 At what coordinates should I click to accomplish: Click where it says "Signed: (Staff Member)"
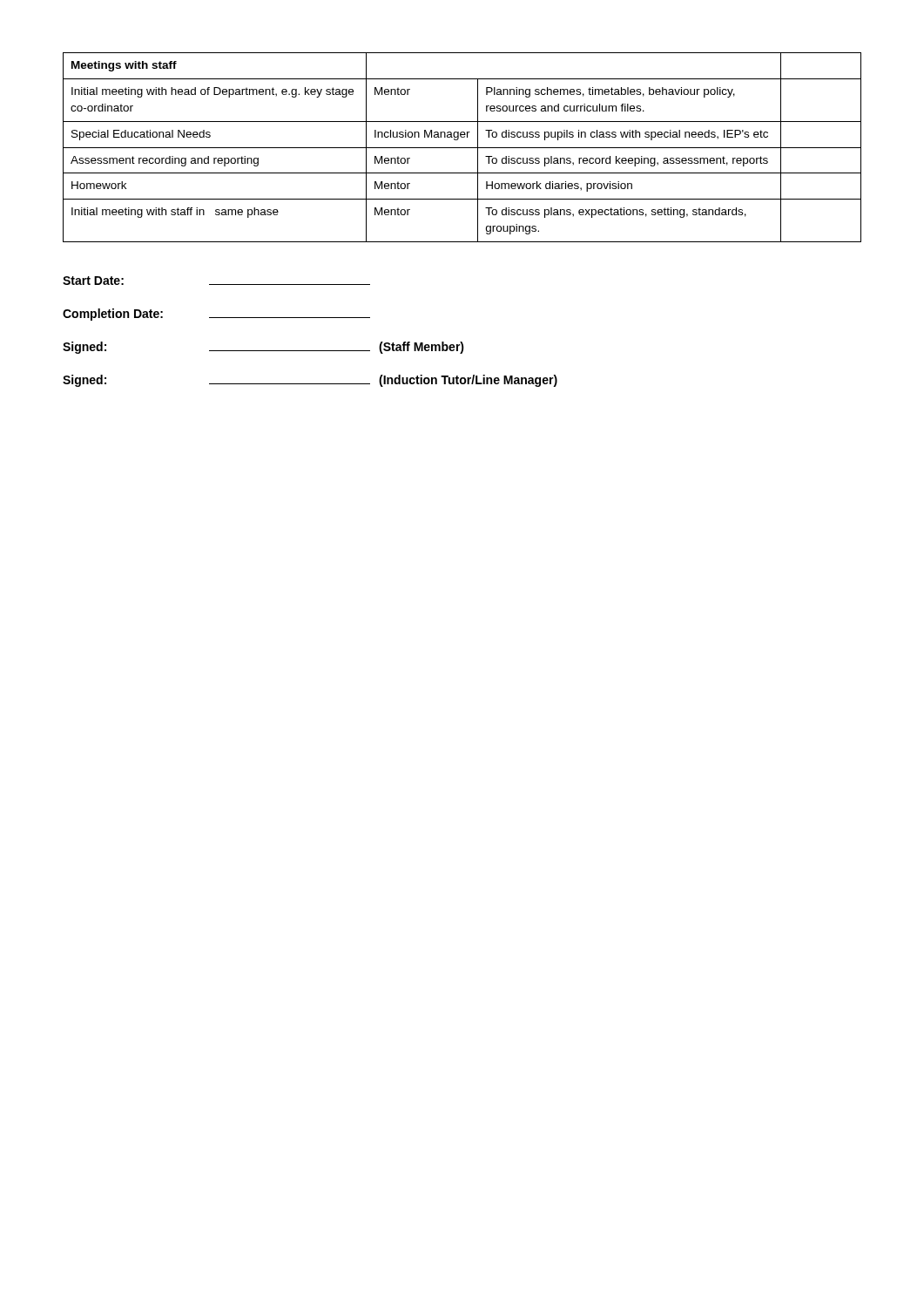point(263,347)
